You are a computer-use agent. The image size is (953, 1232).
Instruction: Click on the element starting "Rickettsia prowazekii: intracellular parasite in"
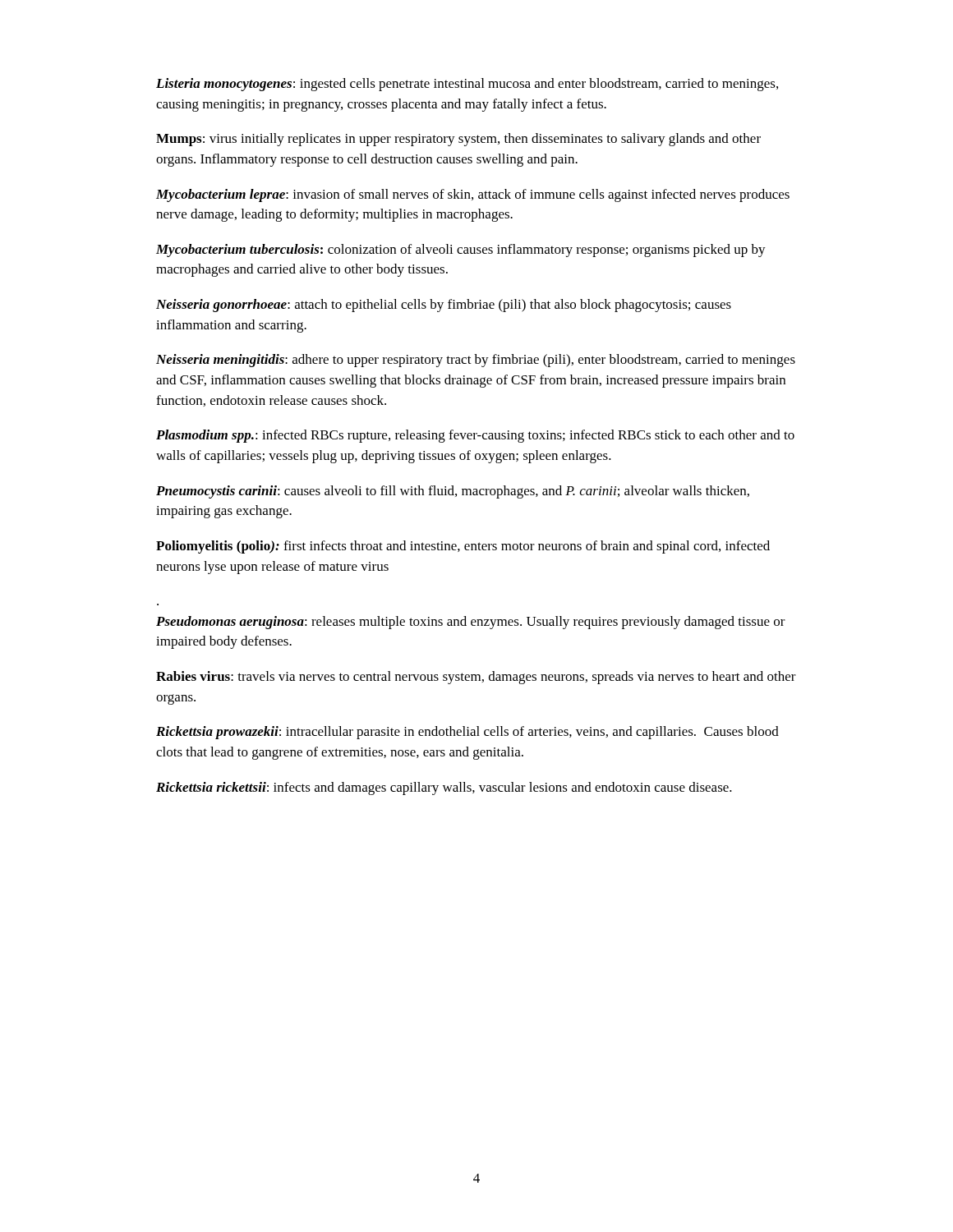point(476,742)
